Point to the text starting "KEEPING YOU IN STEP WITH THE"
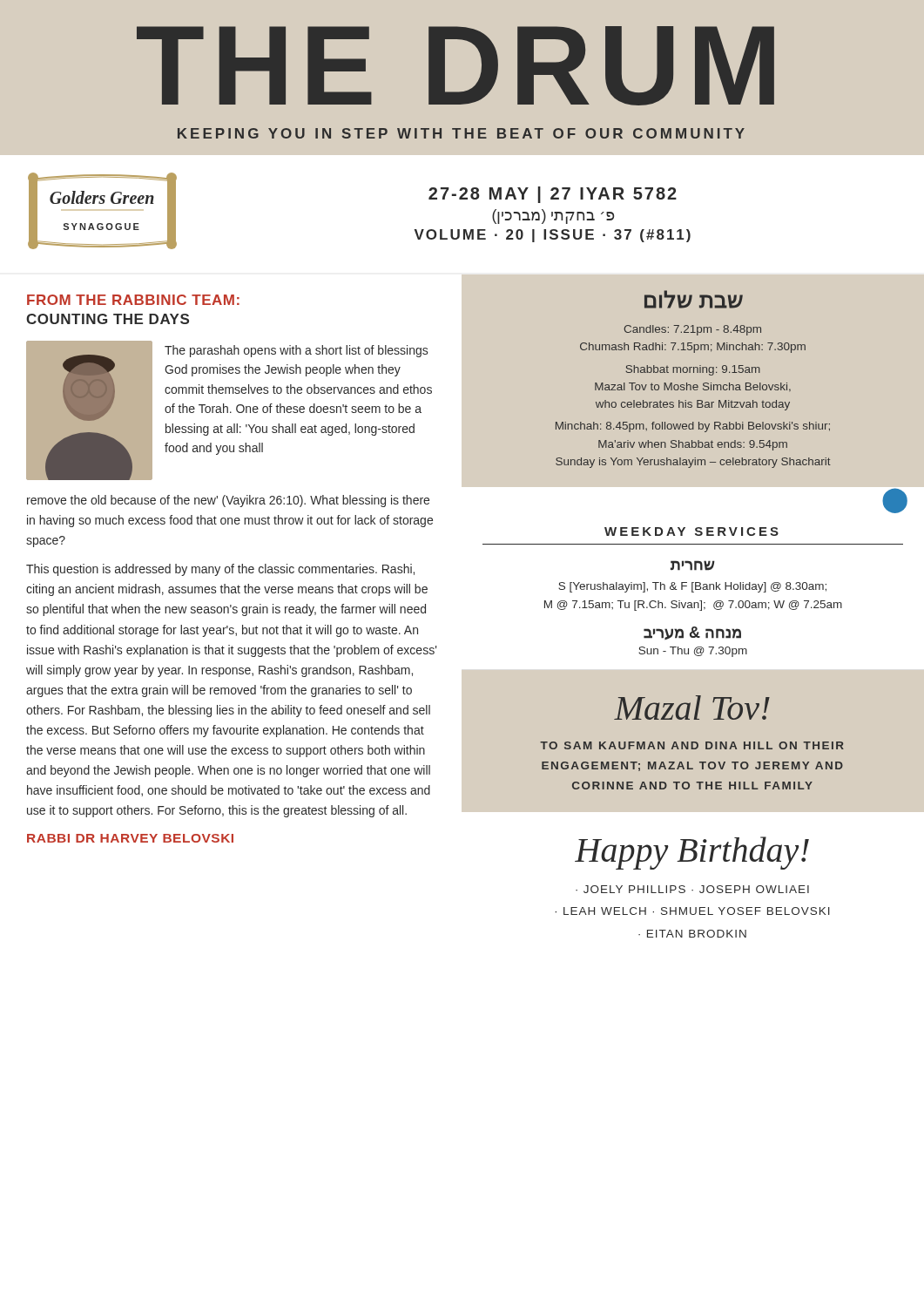Screen dimensions: 1307x924 pyautogui.click(x=462, y=138)
